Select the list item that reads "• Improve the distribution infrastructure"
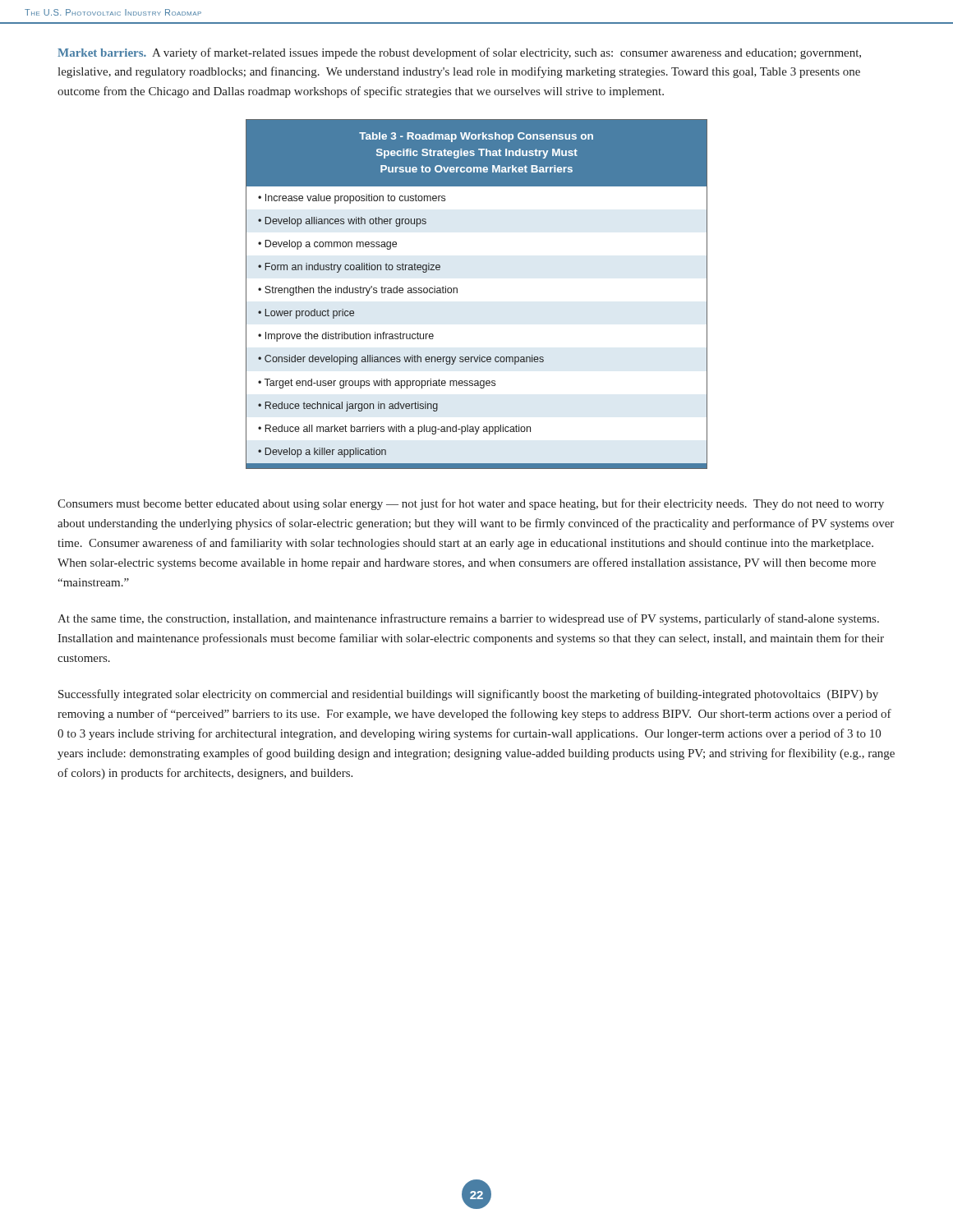 [x=346, y=336]
